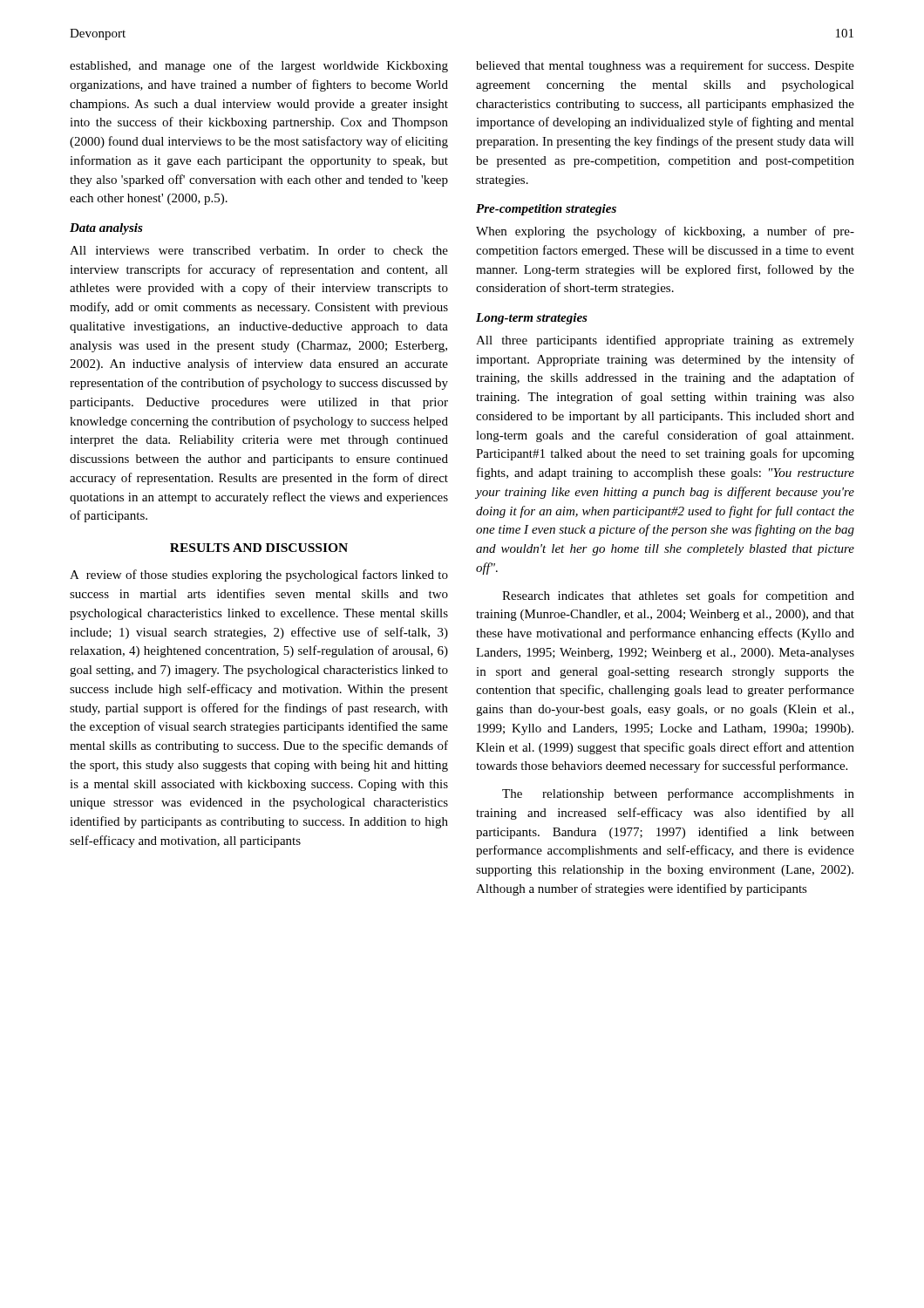
Task: Locate the text block that says "All three participants identified appropriate training as"
Action: pos(665,615)
